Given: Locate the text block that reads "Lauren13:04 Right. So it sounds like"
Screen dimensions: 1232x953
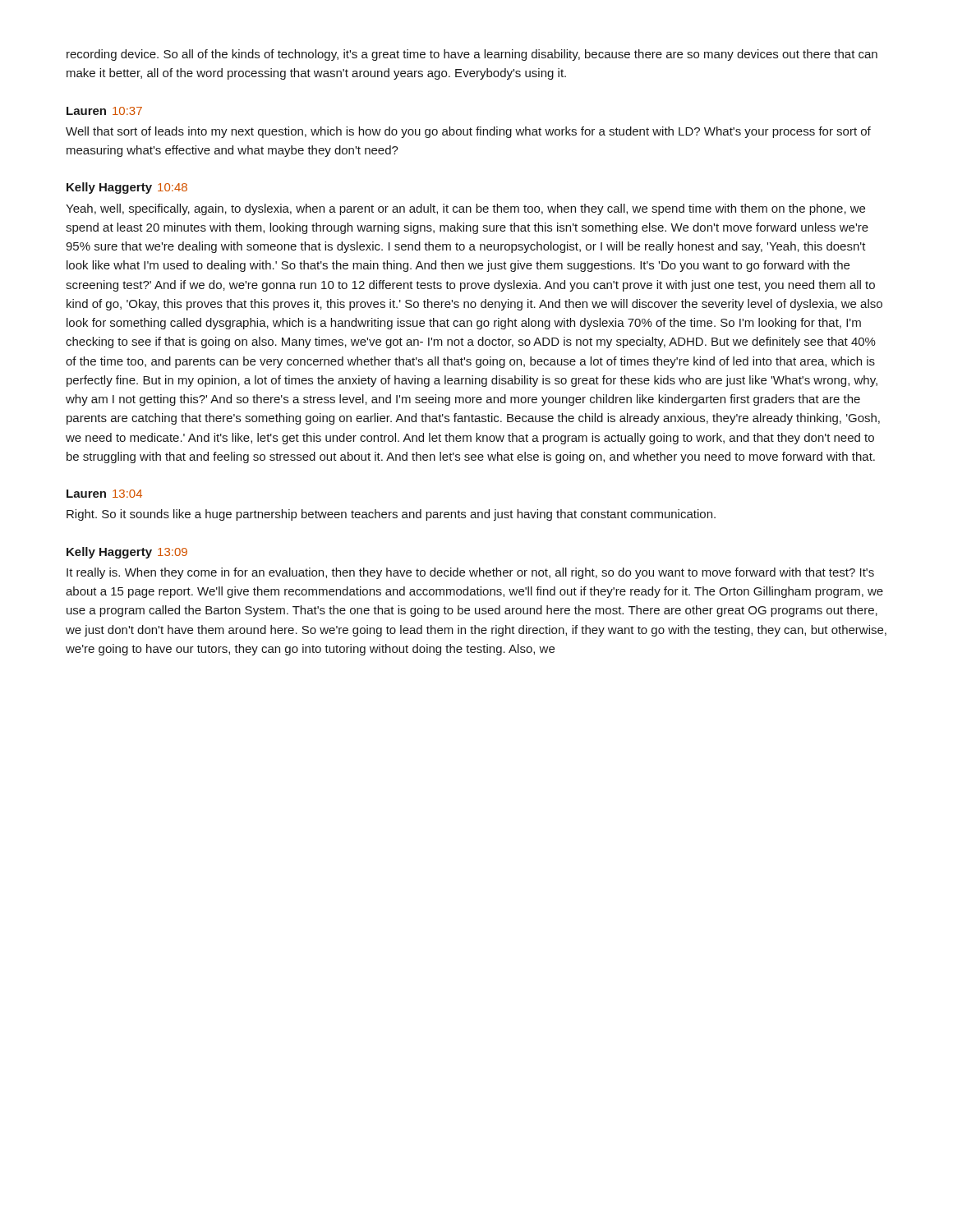Looking at the screenshot, I should pos(476,502).
